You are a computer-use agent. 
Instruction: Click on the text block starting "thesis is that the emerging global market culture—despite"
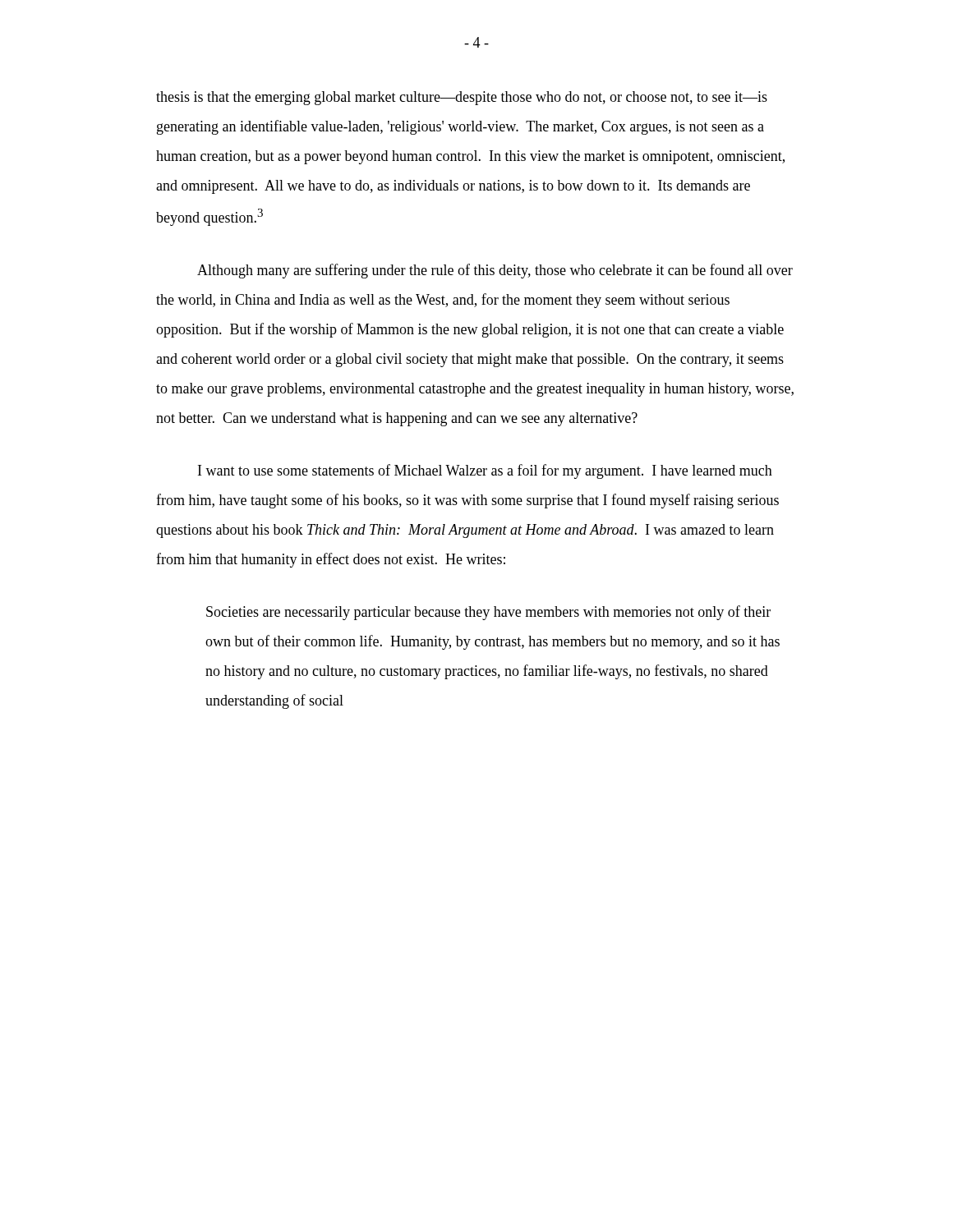click(x=471, y=157)
